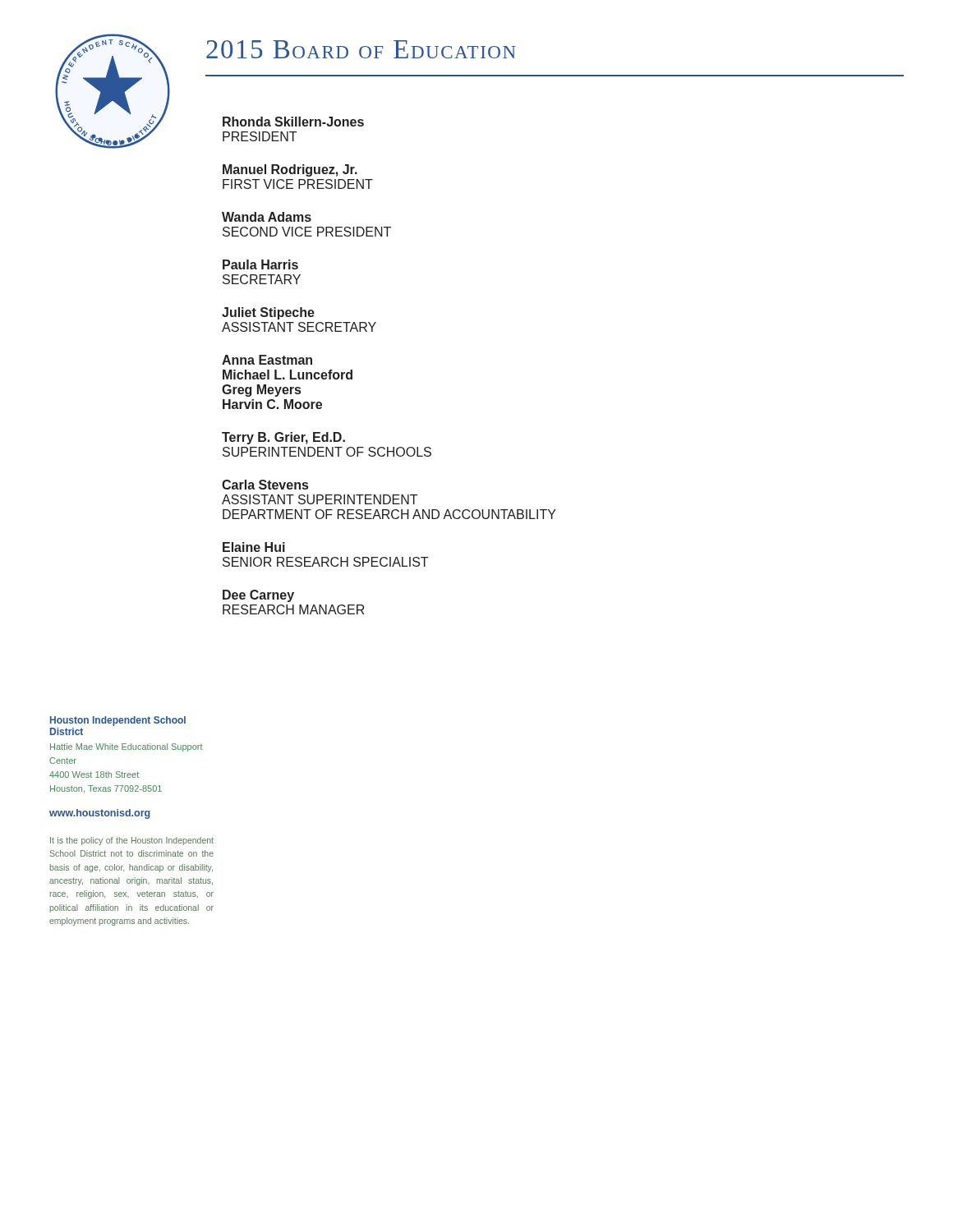Find the region starting "Wanda Adams SECOND VICE PRESIDENT"
The height and width of the screenshot is (1232, 953).
307,225
